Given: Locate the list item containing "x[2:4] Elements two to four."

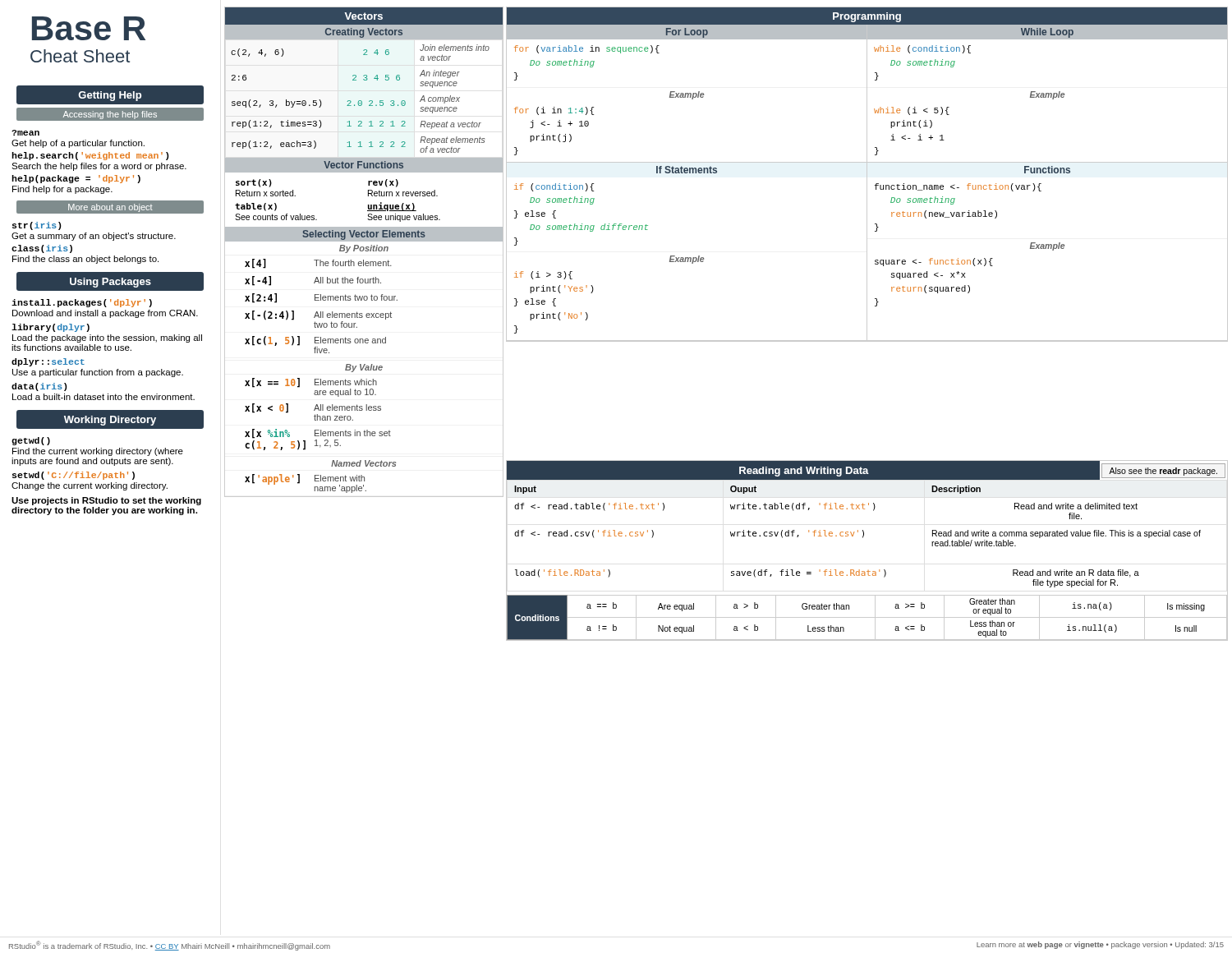Looking at the screenshot, I should coord(316,298).
